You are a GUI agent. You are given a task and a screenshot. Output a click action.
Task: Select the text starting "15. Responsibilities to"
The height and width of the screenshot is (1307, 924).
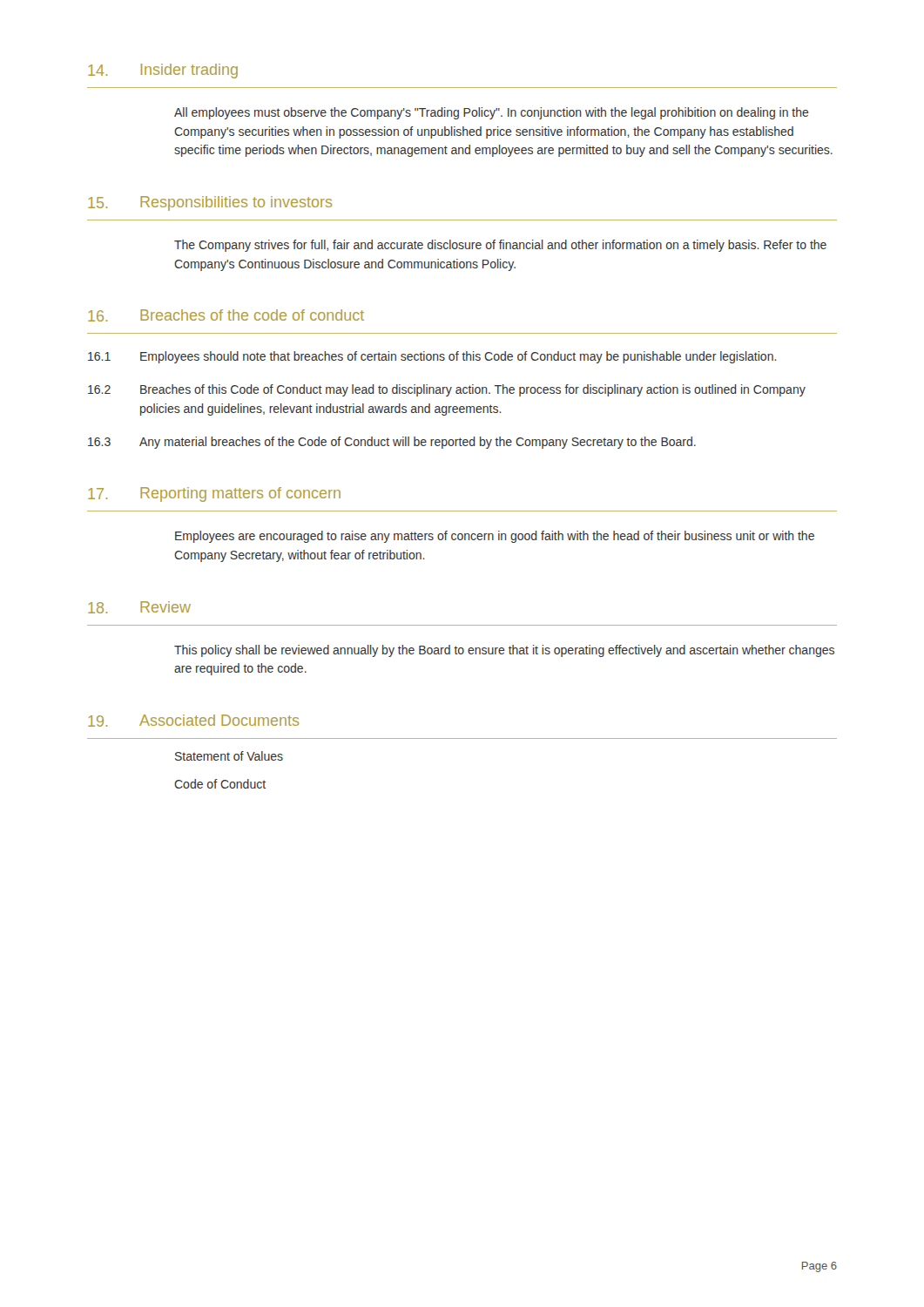click(210, 203)
